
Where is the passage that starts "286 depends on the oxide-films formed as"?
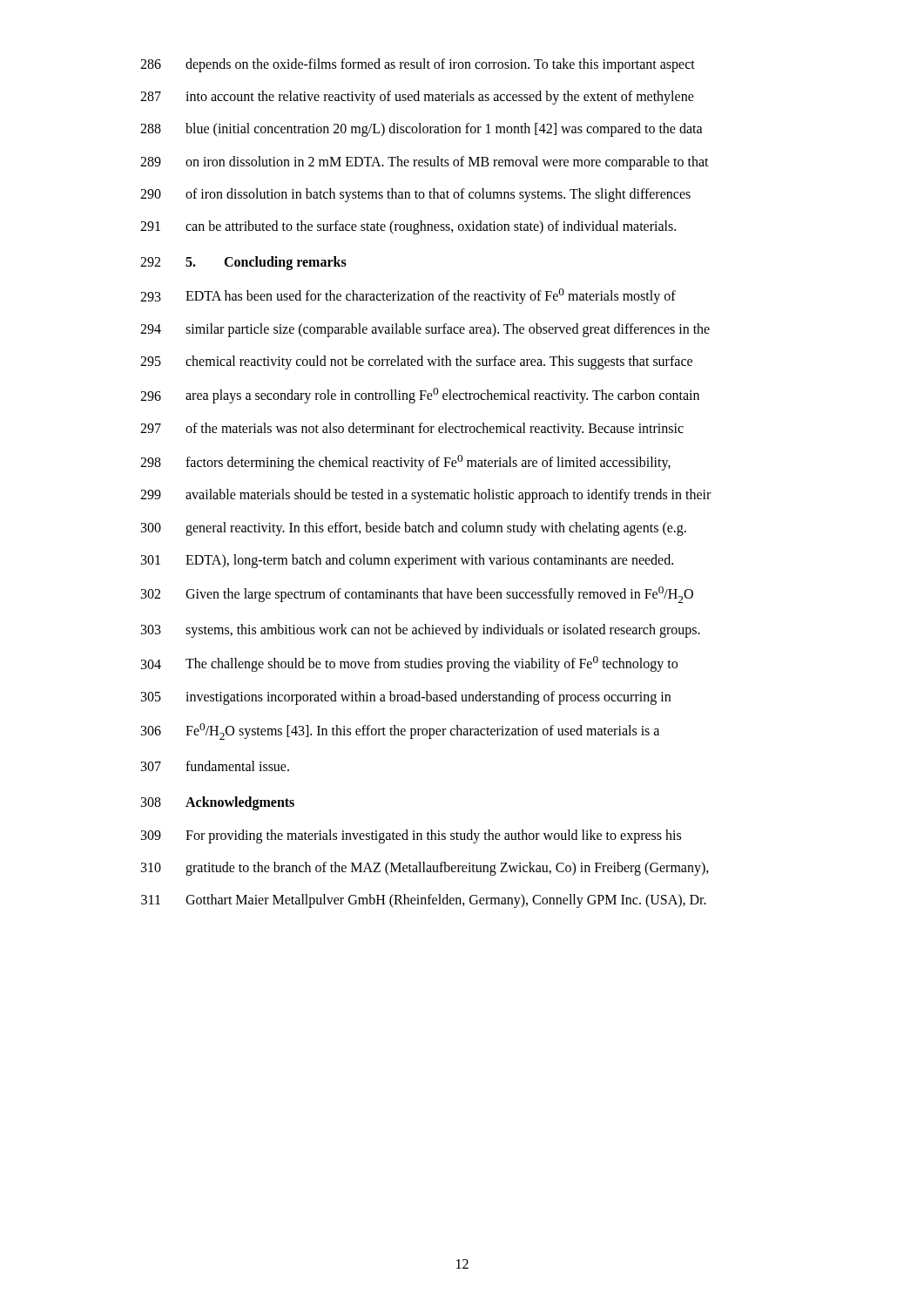point(475,64)
